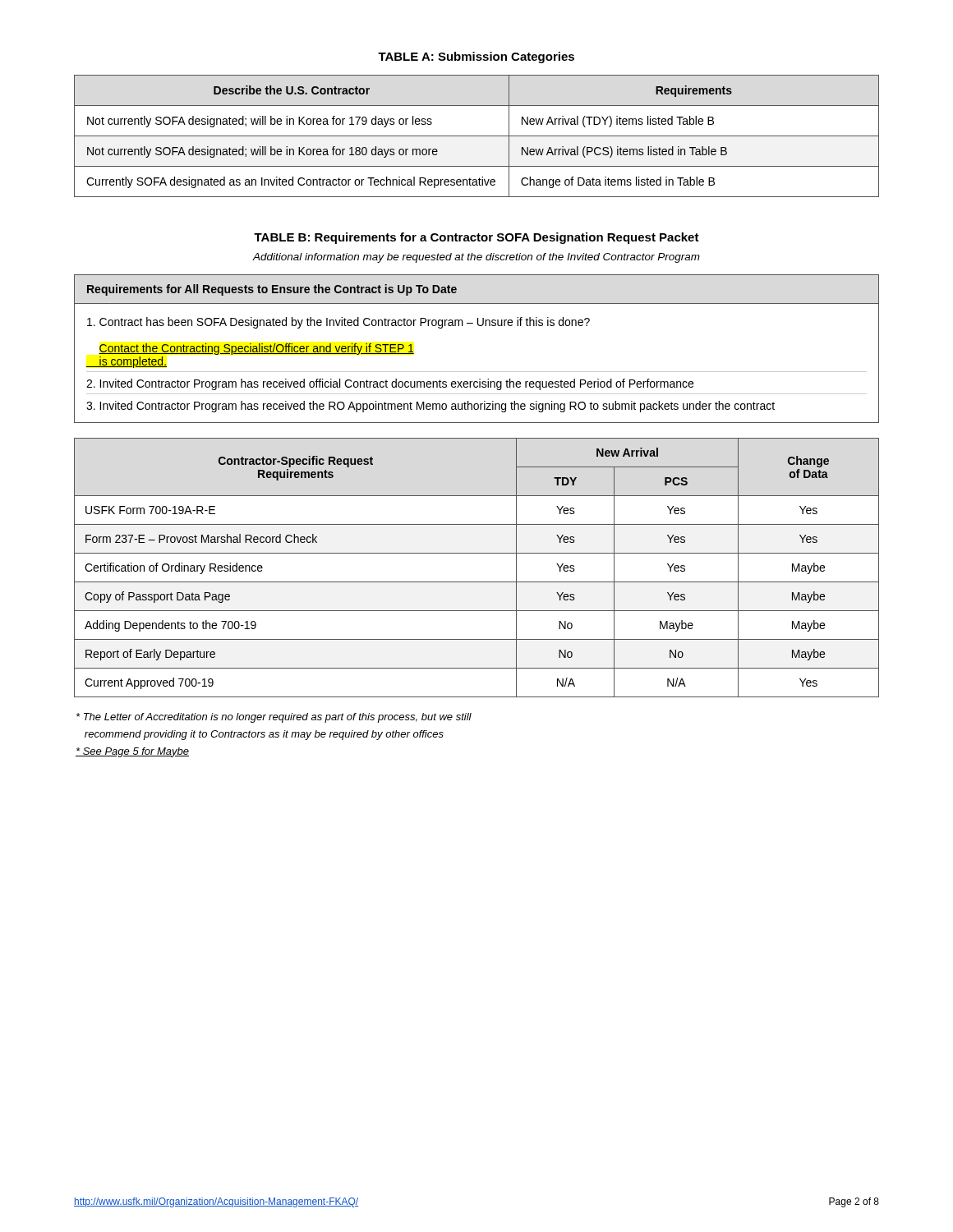
Task: Click on the table containing "Contractor-Specific Request Requirements"
Action: (x=476, y=568)
